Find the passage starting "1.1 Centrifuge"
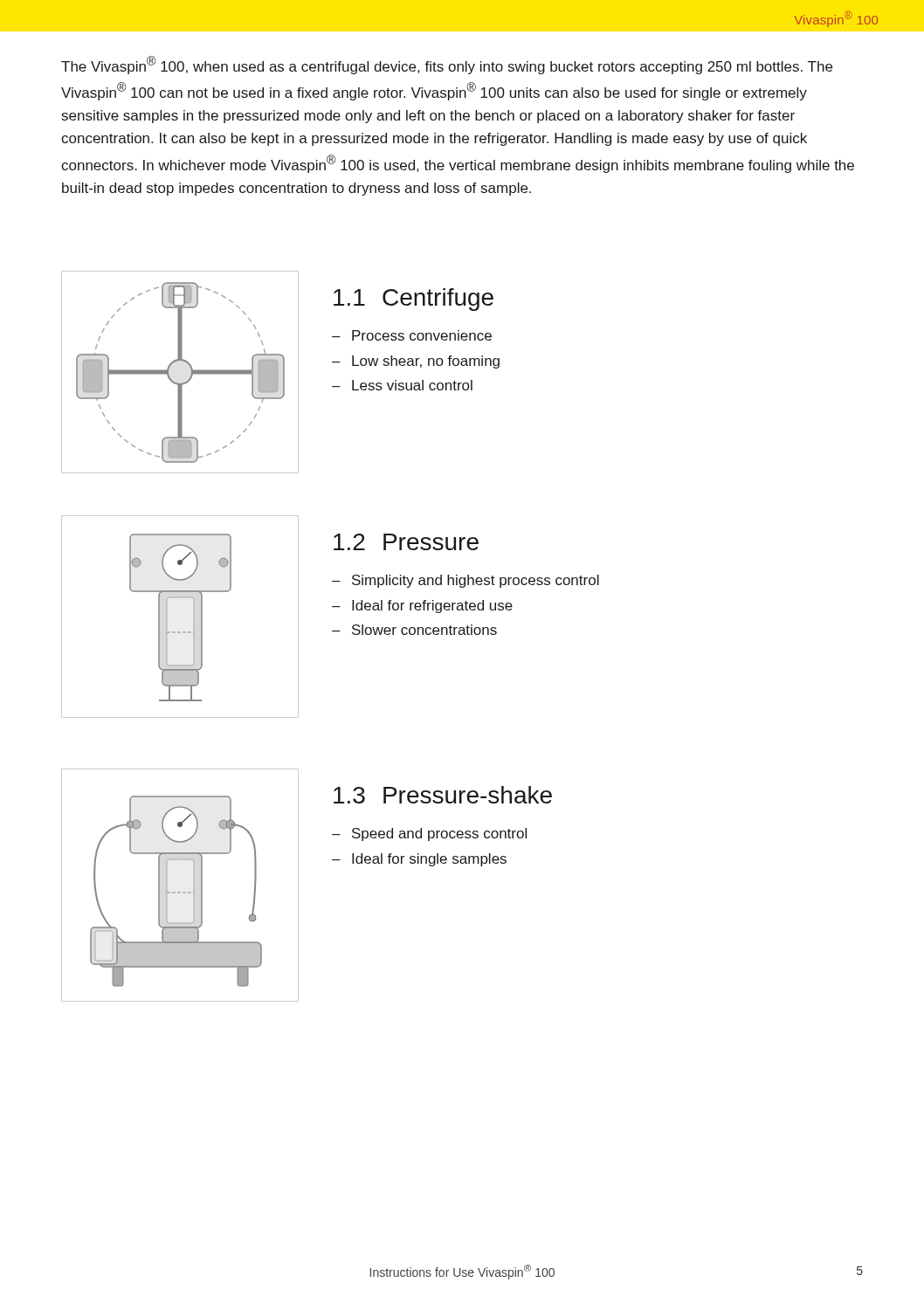 coord(413,298)
